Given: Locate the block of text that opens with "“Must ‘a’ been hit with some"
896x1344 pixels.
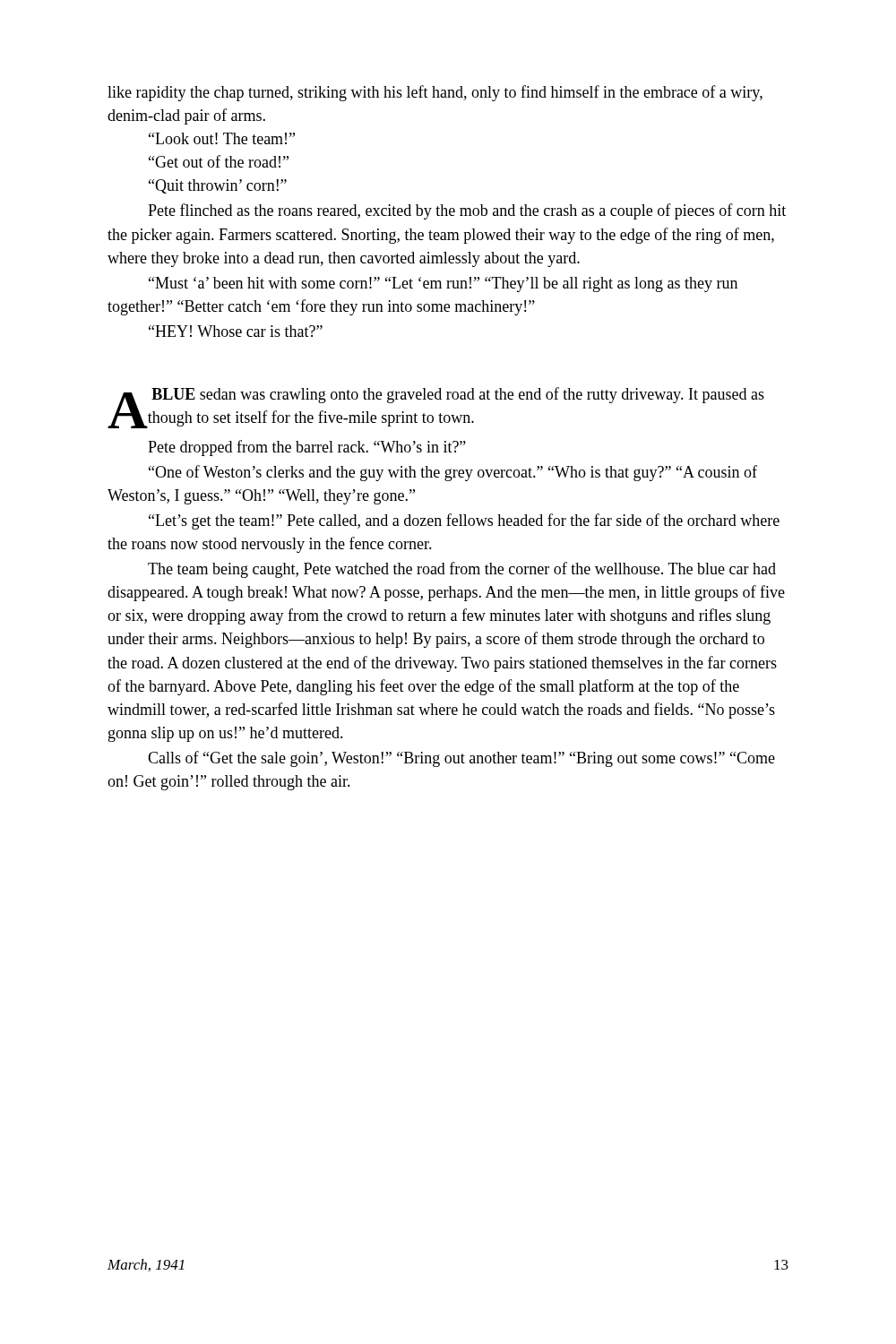Looking at the screenshot, I should 448,295.
